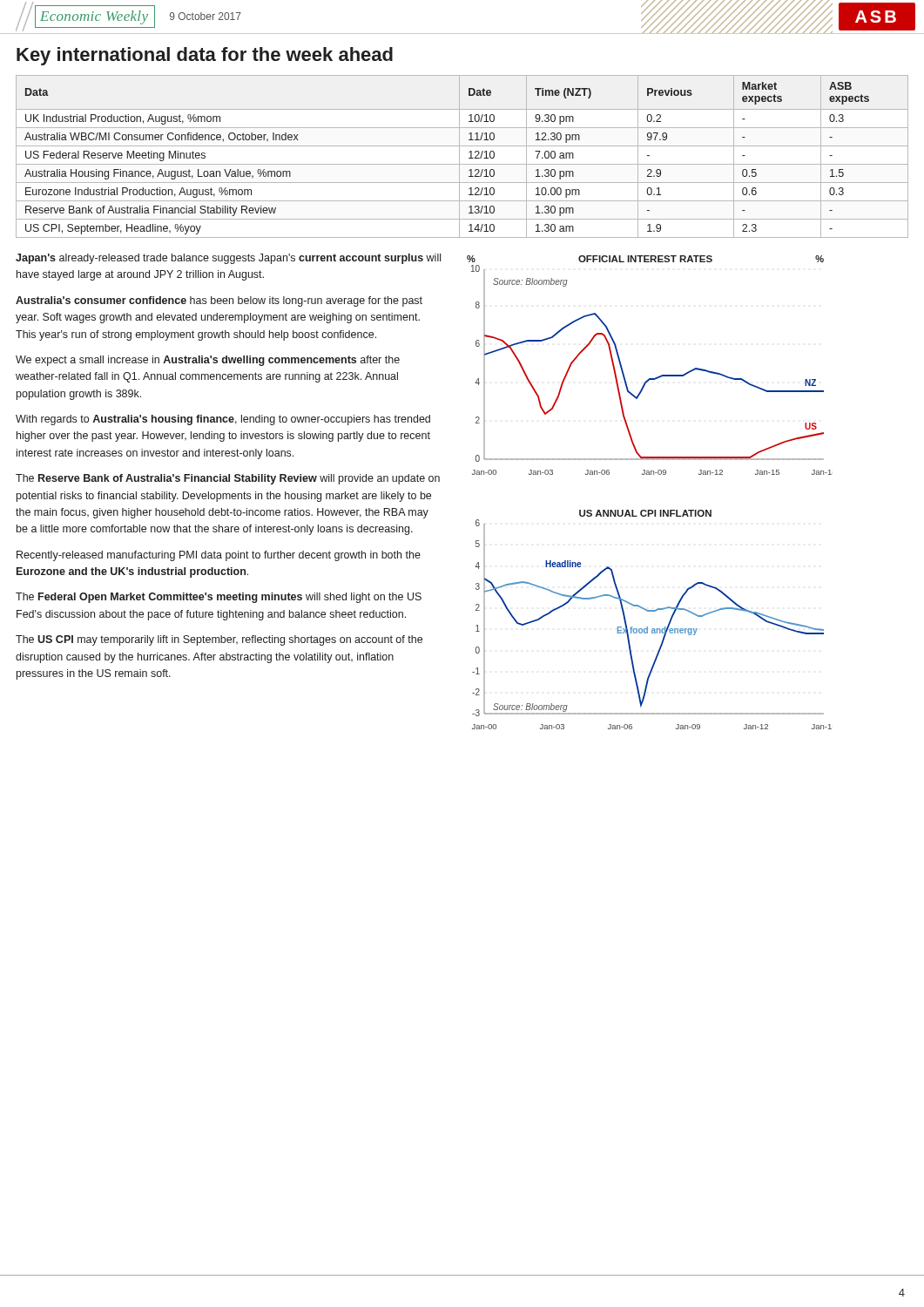Click on the region starting "The US CPI may temporarily lift in September,"
The height and width of the screenshot is (1307, 924).
coord(219,657)
